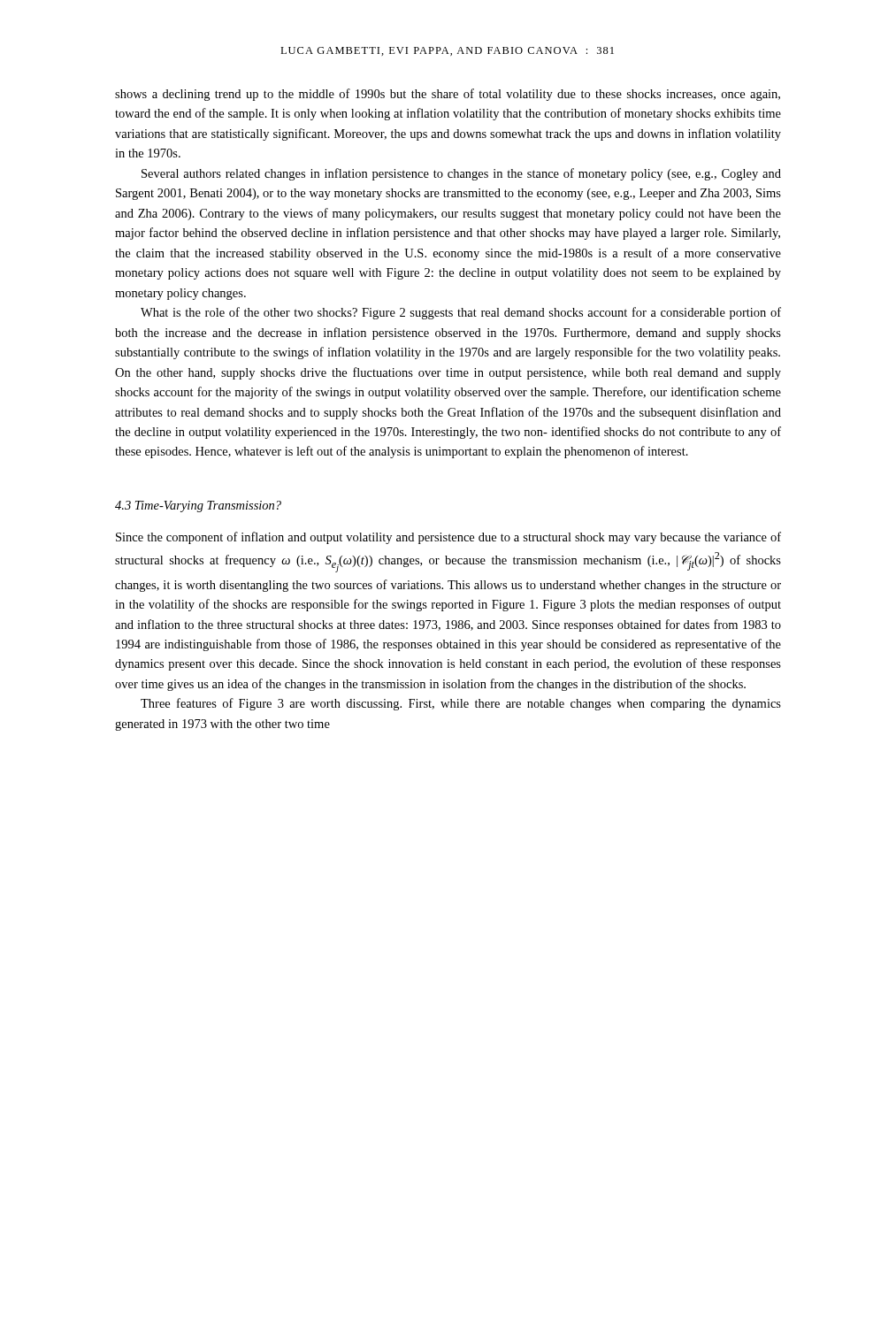This screenshot has height=1327, width=896.
Task: Navigate to the block starting "Since the component of inflation and output volatility"
Action: 448,631
